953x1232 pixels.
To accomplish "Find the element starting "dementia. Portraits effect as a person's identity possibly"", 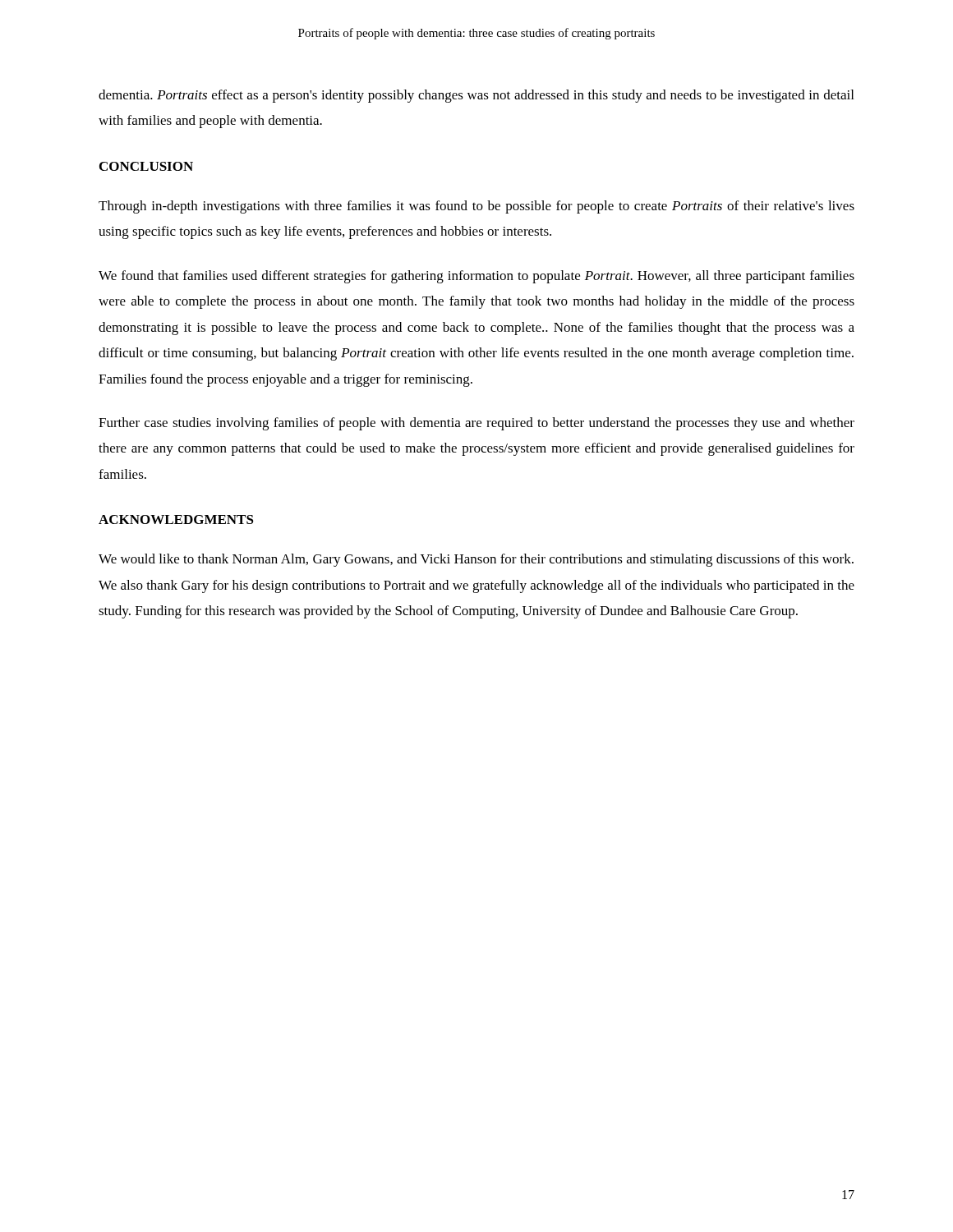I will [476, 108].
